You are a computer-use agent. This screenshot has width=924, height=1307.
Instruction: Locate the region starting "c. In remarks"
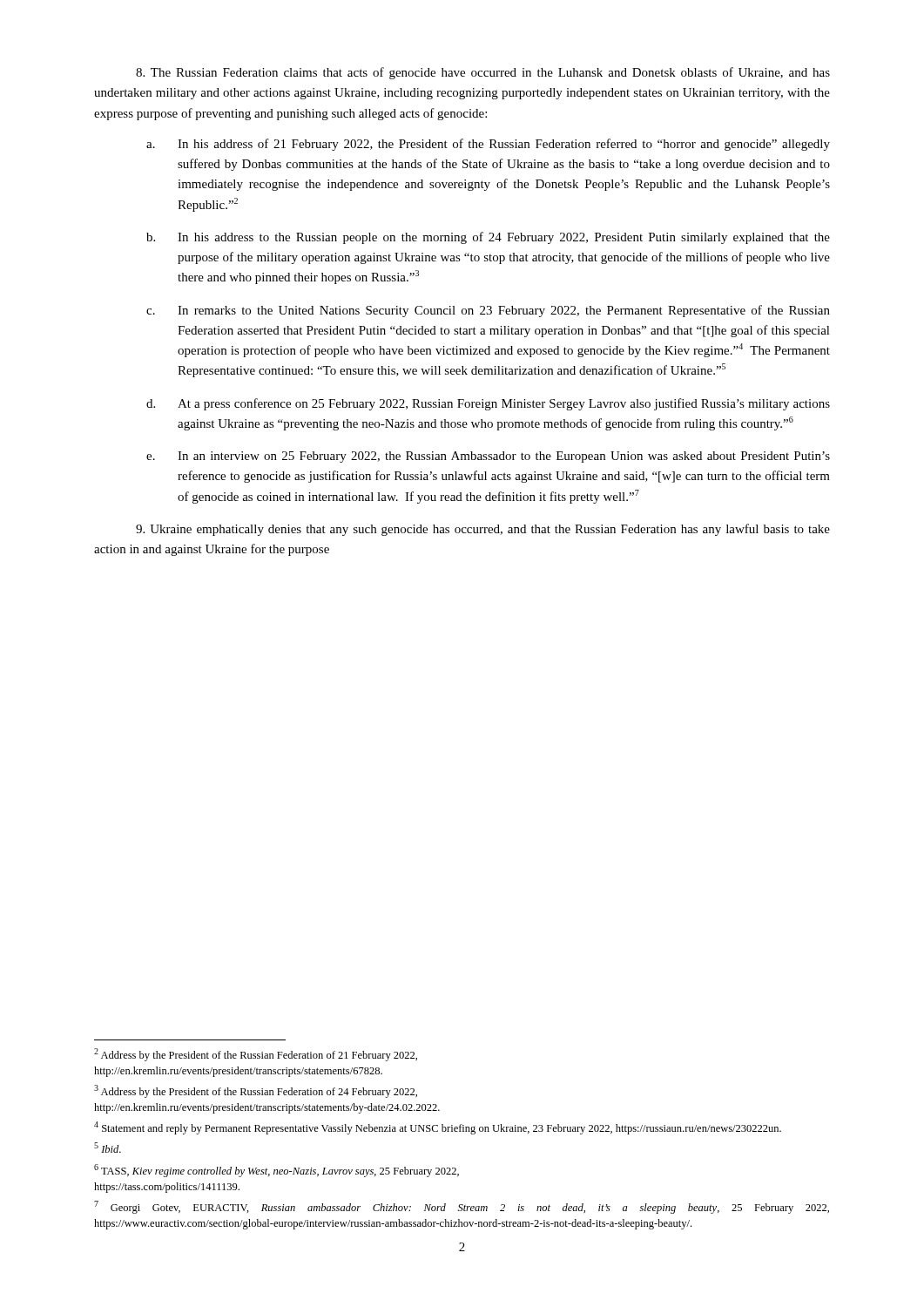click(x=488, y=341)
